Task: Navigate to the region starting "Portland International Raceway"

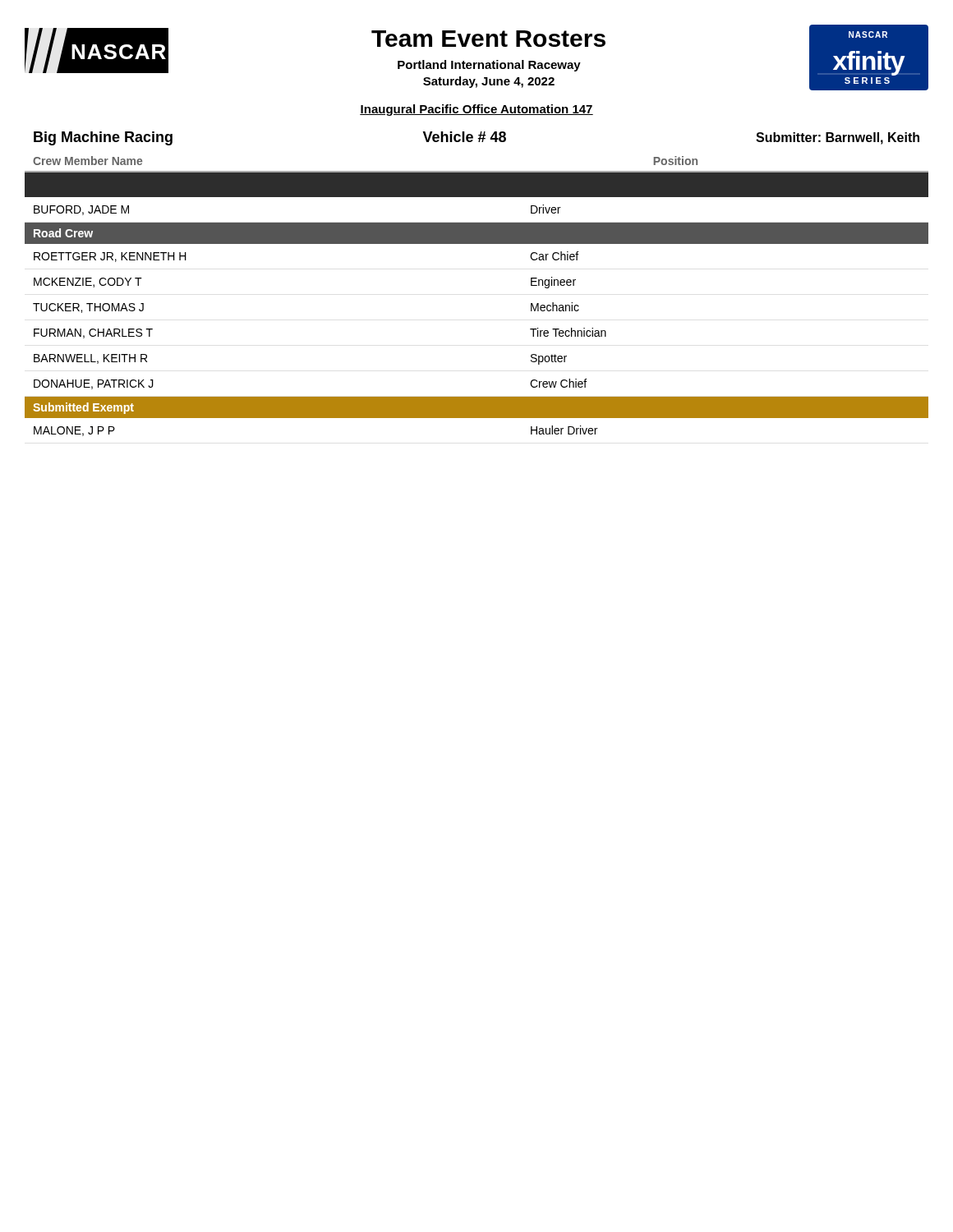Action: [x=489, y=64]
